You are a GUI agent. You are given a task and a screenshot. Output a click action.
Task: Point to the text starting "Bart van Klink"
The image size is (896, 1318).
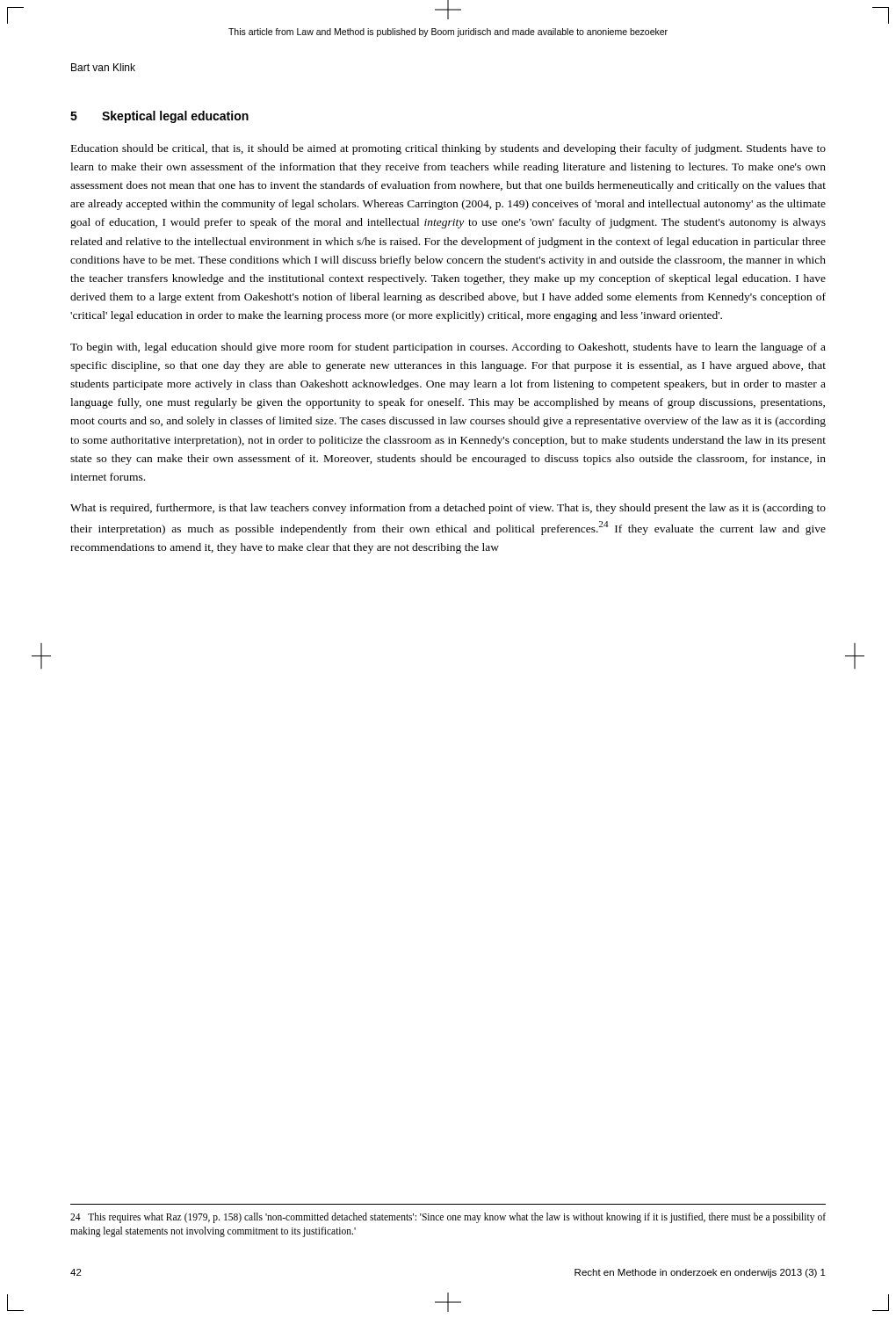pyautogui.click(x=103, y=68)
